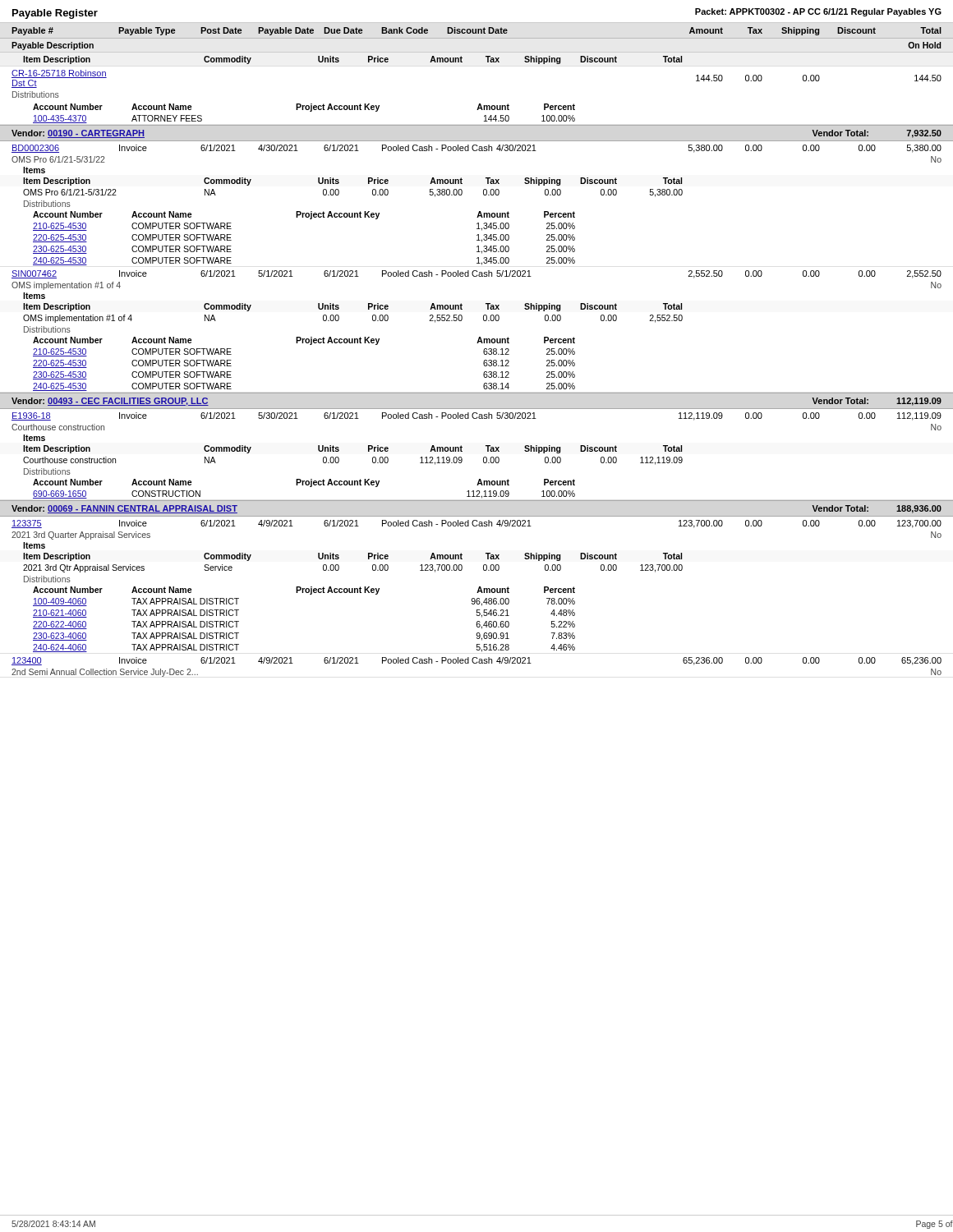The image size is (953, 1232).
Task: Click on the table containing "SIN007462 Invoice 6/1/2021 5/1/2021 6/1/2021"
Action: tap(476, 330)
